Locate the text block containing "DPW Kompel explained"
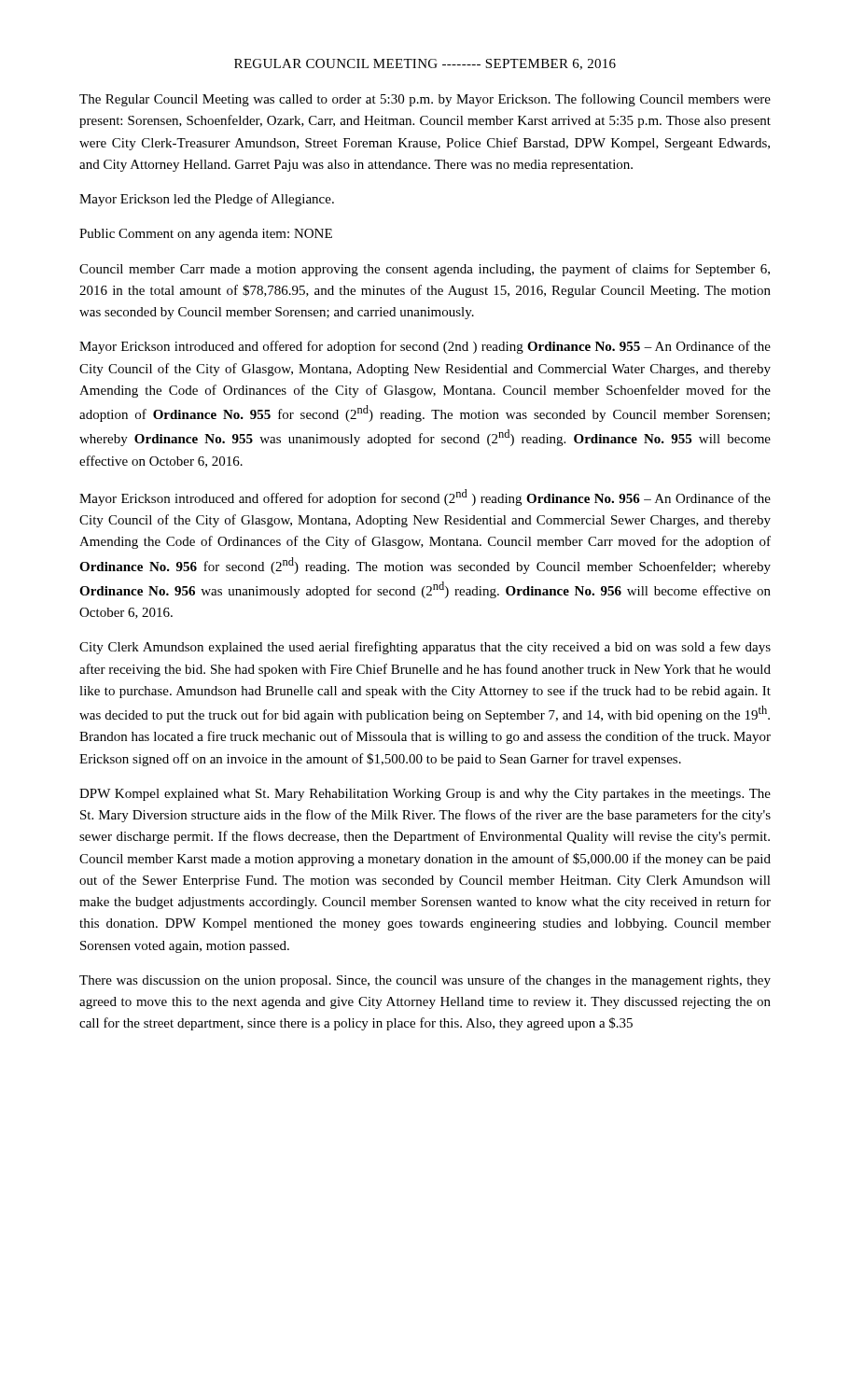Image resolution: width=850 pixels, height=1400 pixels. coord(425,869)
